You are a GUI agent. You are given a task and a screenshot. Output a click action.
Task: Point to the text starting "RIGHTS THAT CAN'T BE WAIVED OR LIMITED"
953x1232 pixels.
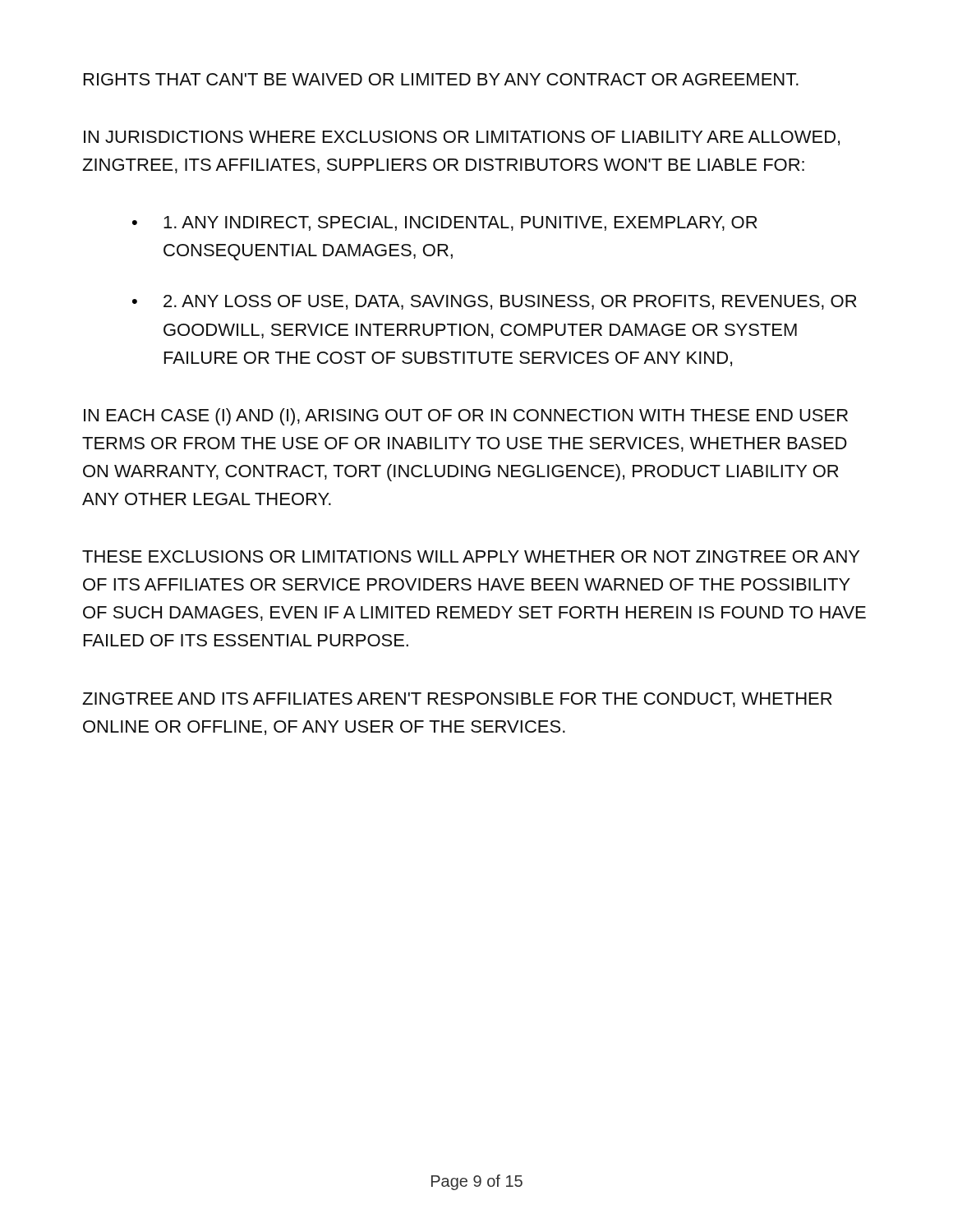[441, 79]
